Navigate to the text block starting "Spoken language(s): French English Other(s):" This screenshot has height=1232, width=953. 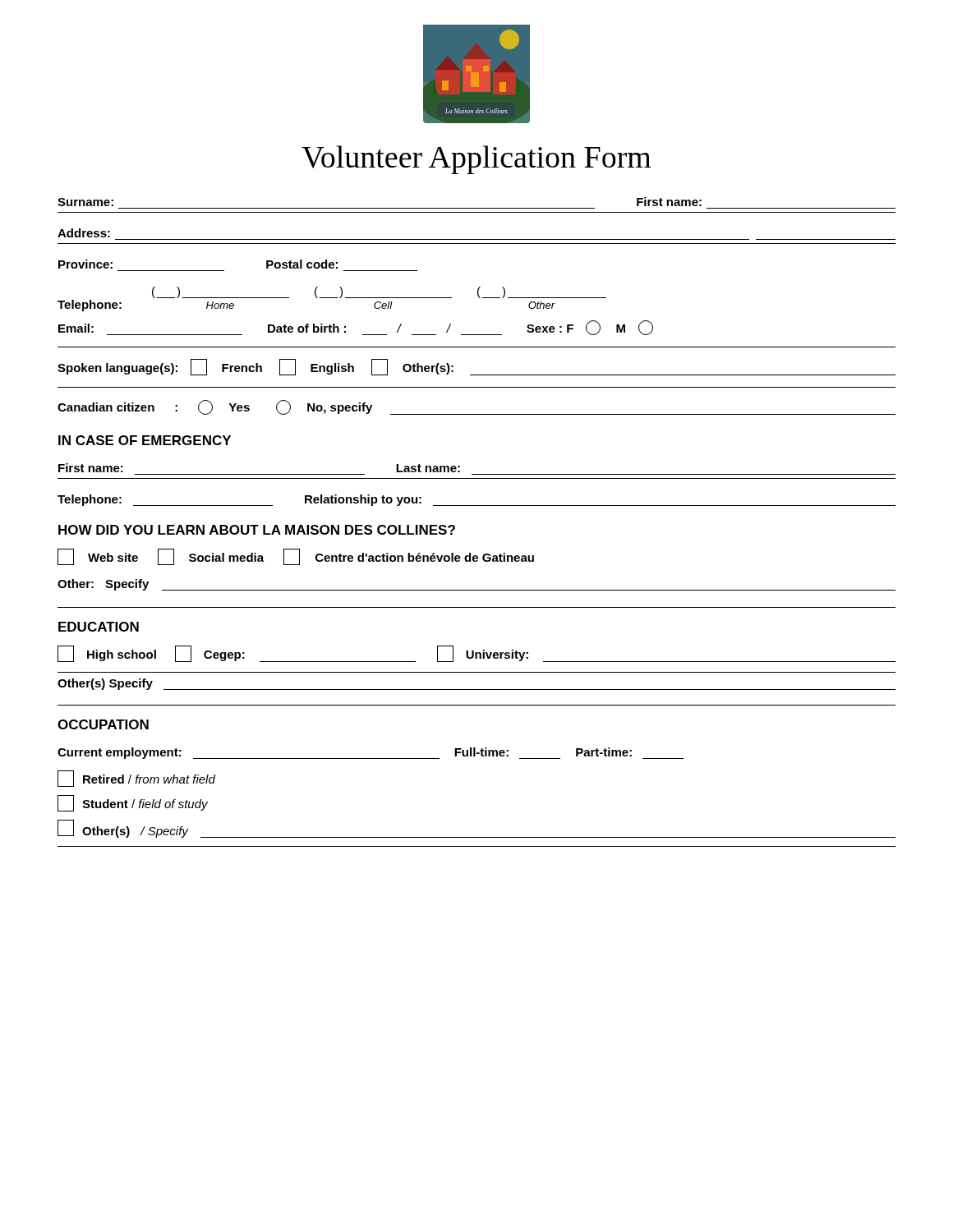point(476,367)
